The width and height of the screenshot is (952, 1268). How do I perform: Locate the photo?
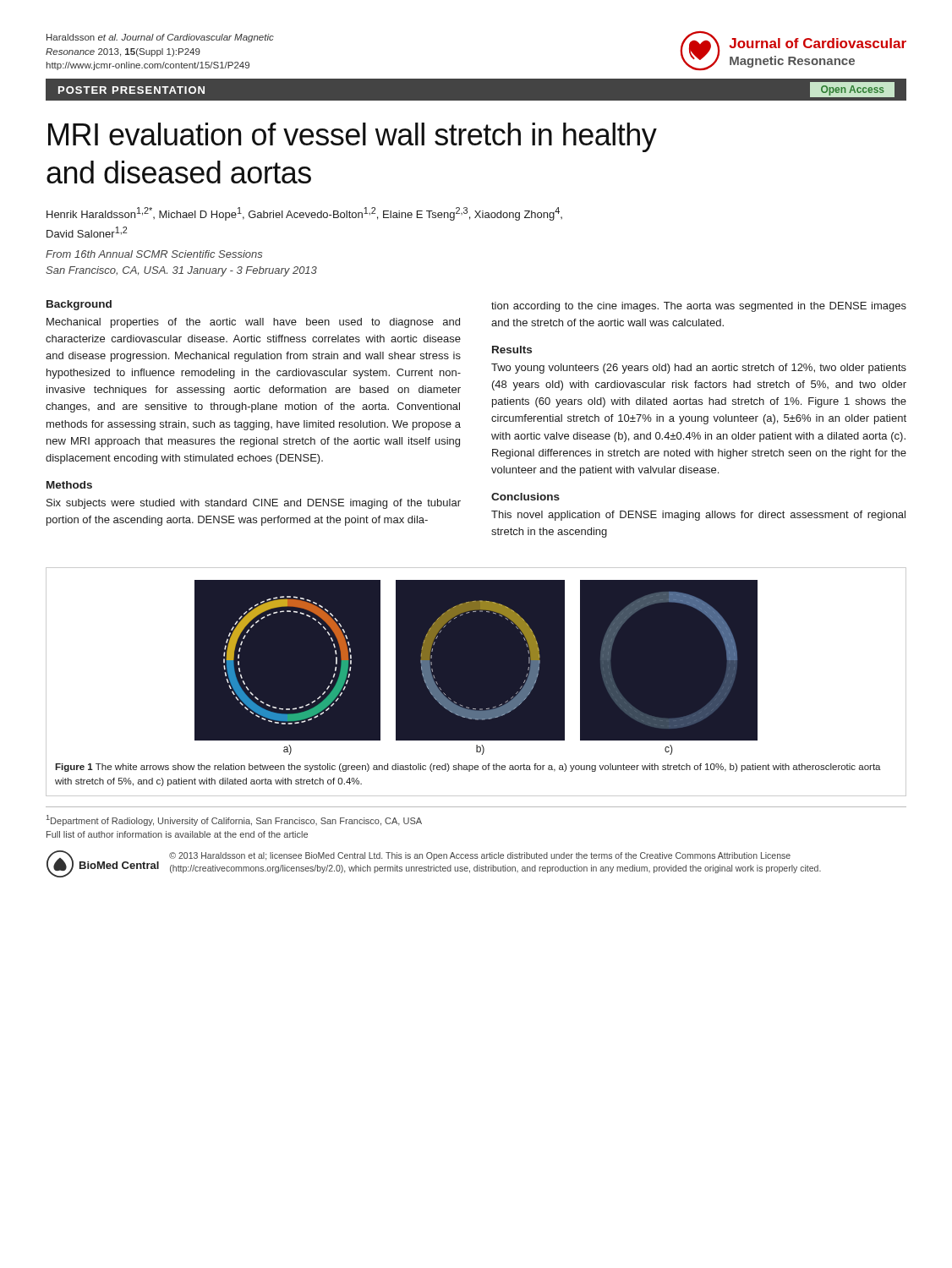pos(476,668)
